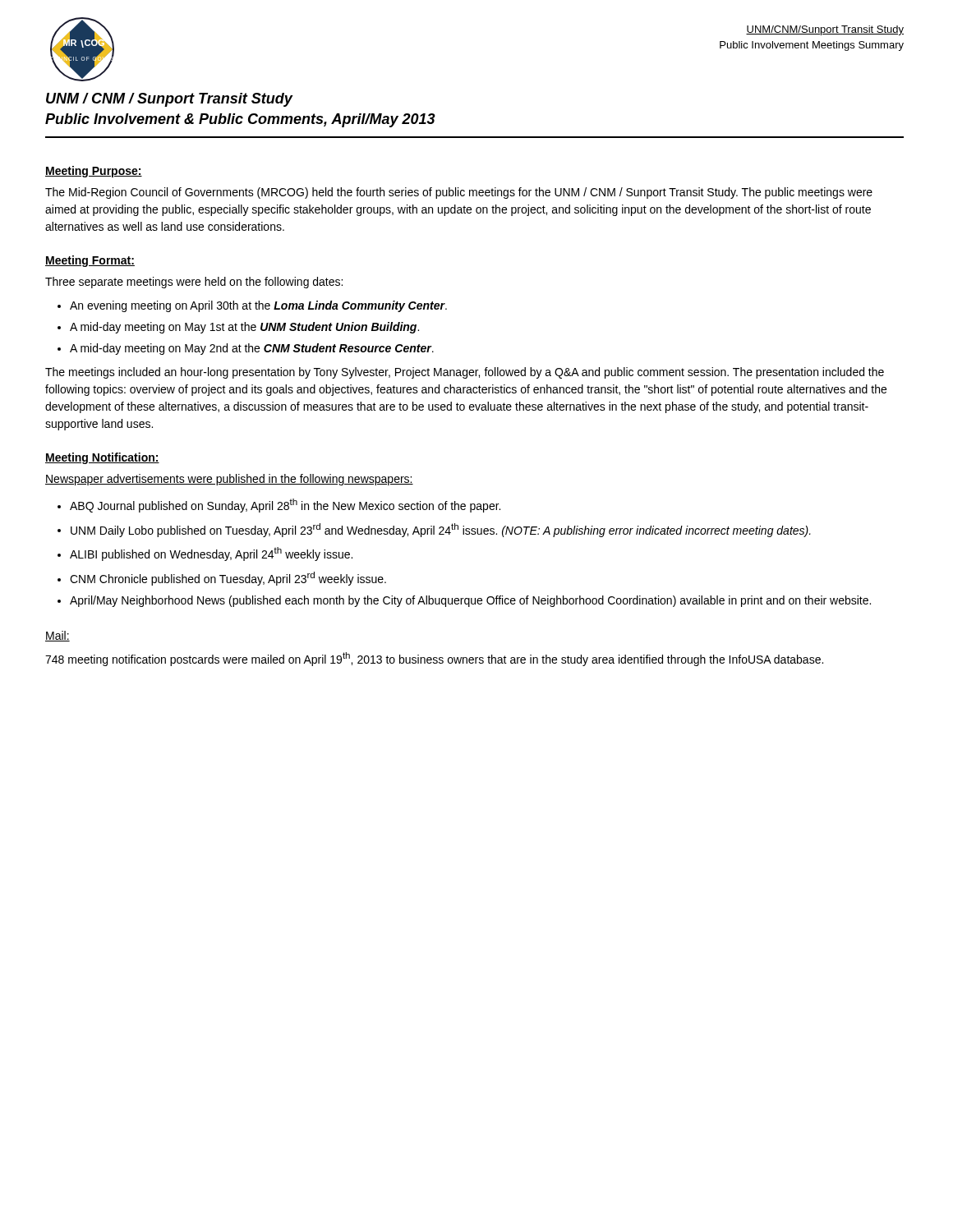953x1232 pixels.
Task: Where is the passage that starts "April/May Neighborhood News"?
Action: click(x=471, y=600)
